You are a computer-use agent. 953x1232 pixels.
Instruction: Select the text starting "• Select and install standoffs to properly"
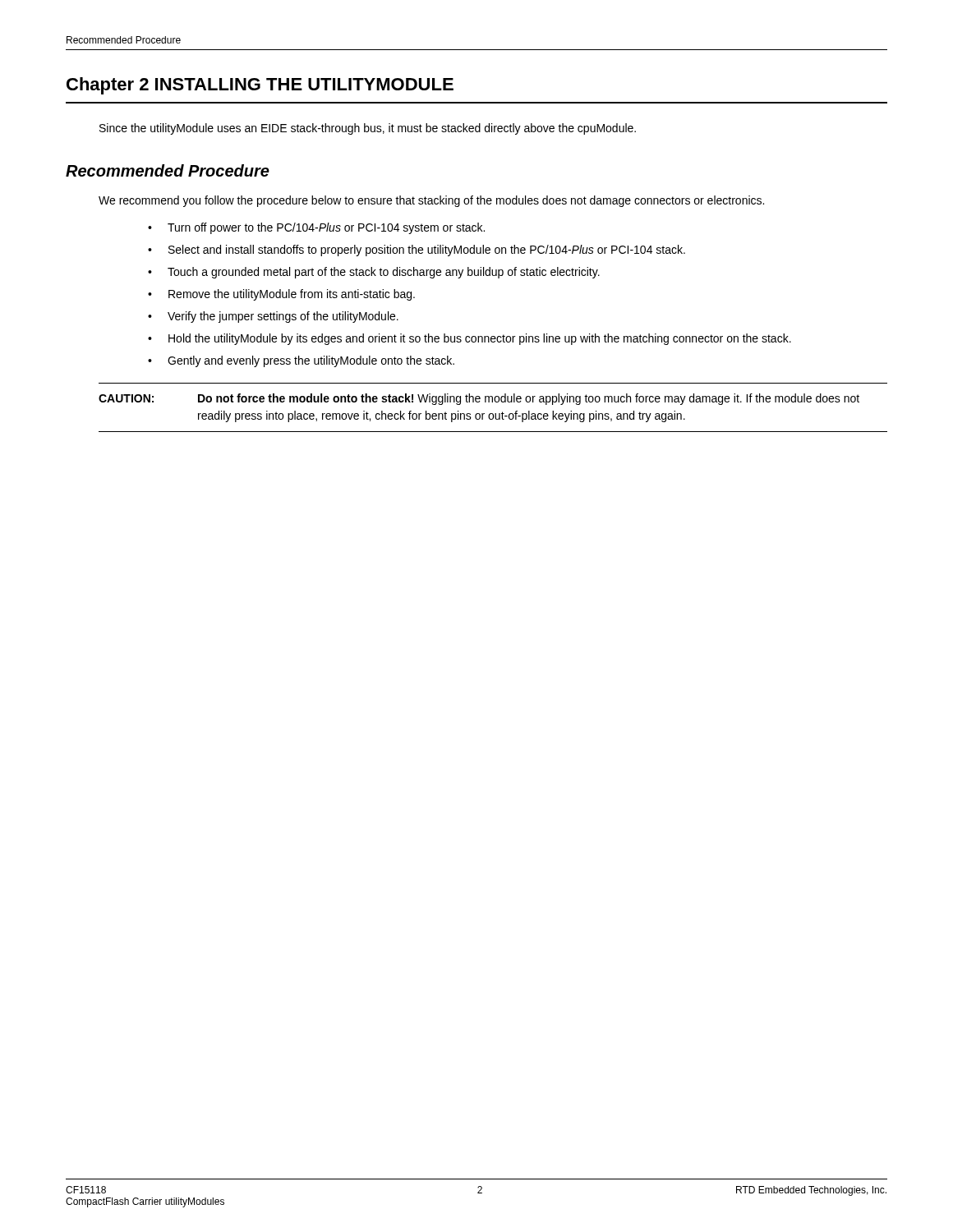[x=518, y=250]
